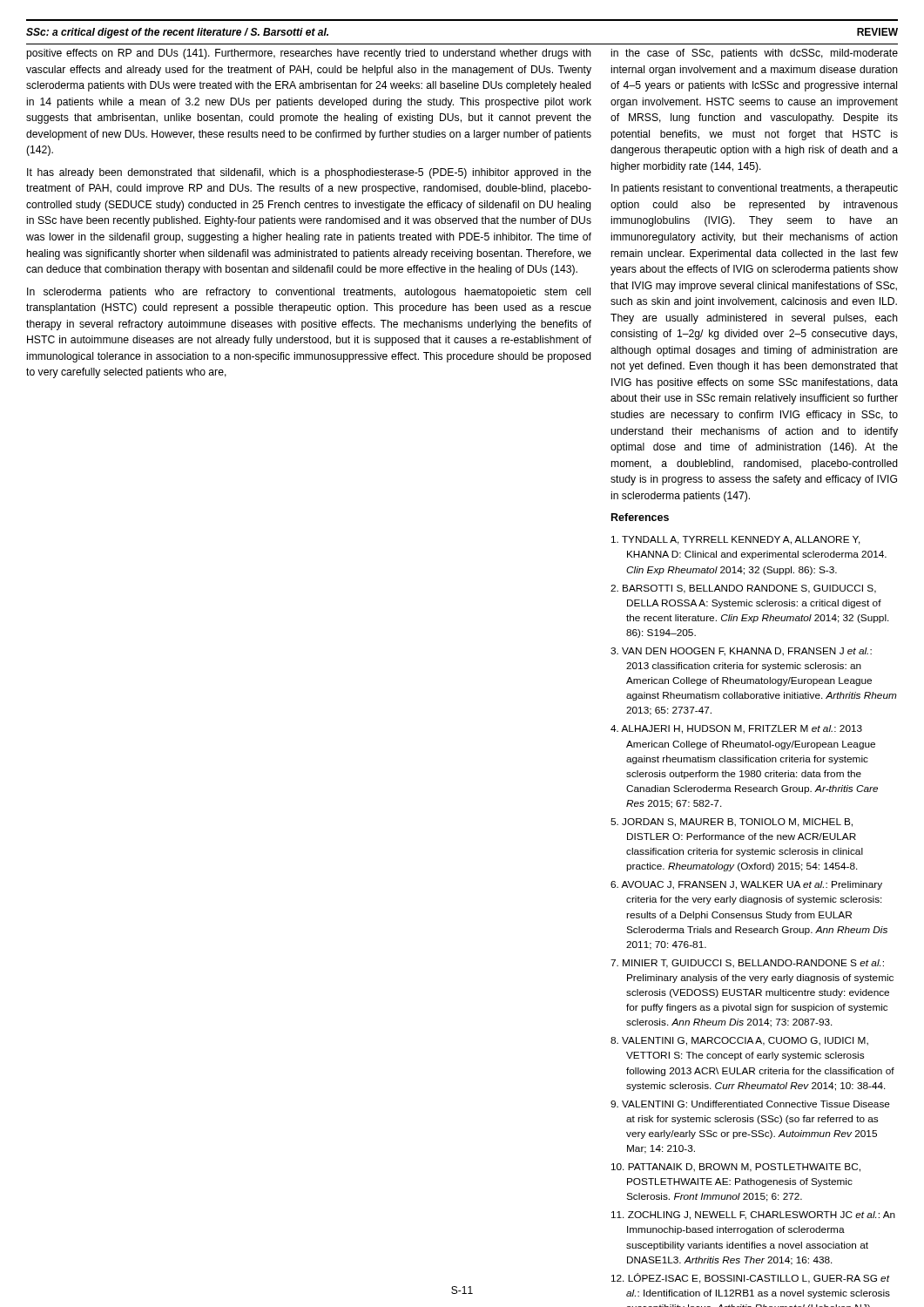Click the passage that begins "In scleroderma patients who"
Viewport: 924px width, 1307px height.
tap(309, 332)
